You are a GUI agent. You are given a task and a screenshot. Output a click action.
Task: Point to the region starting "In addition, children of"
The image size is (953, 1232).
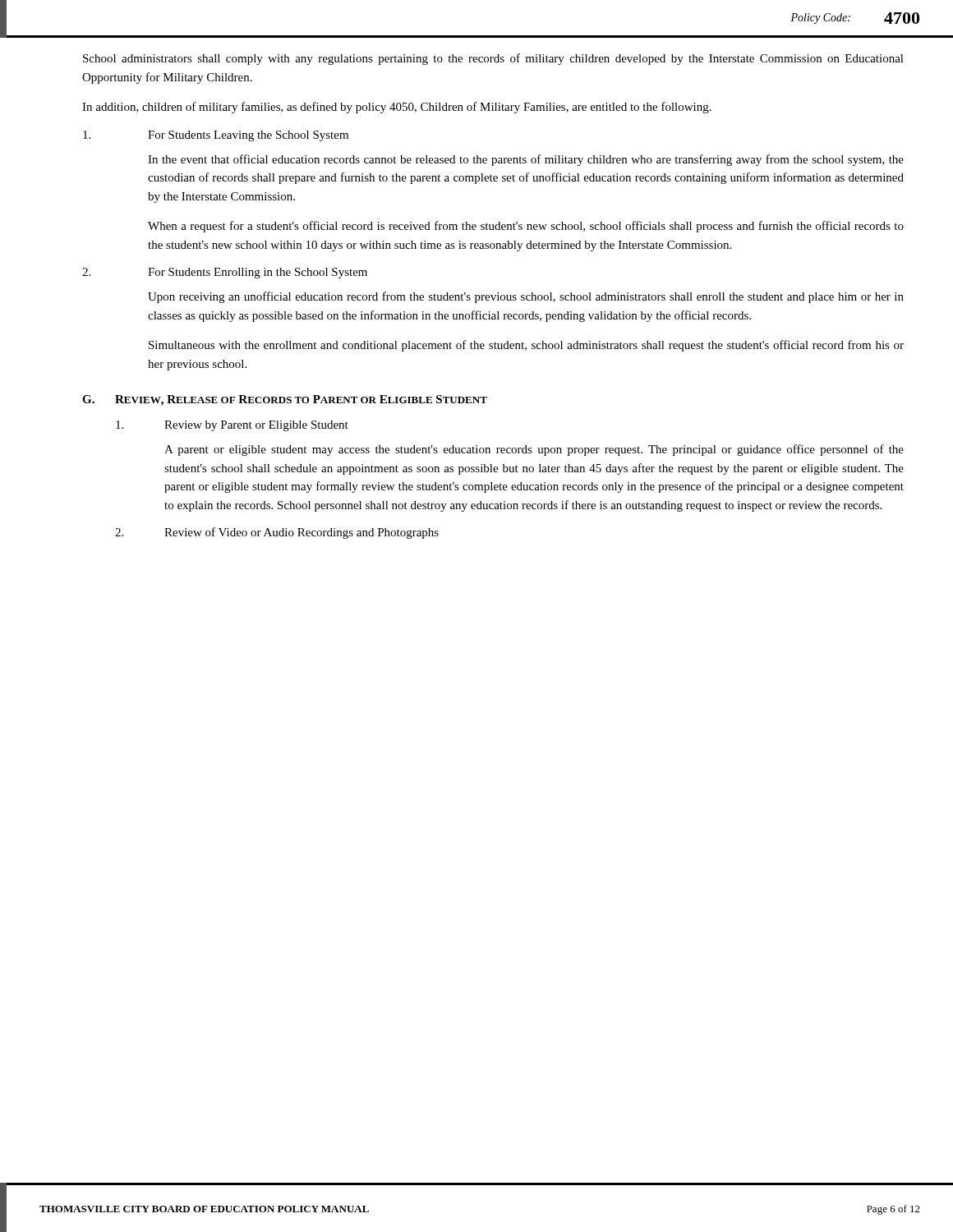[397, 107]
